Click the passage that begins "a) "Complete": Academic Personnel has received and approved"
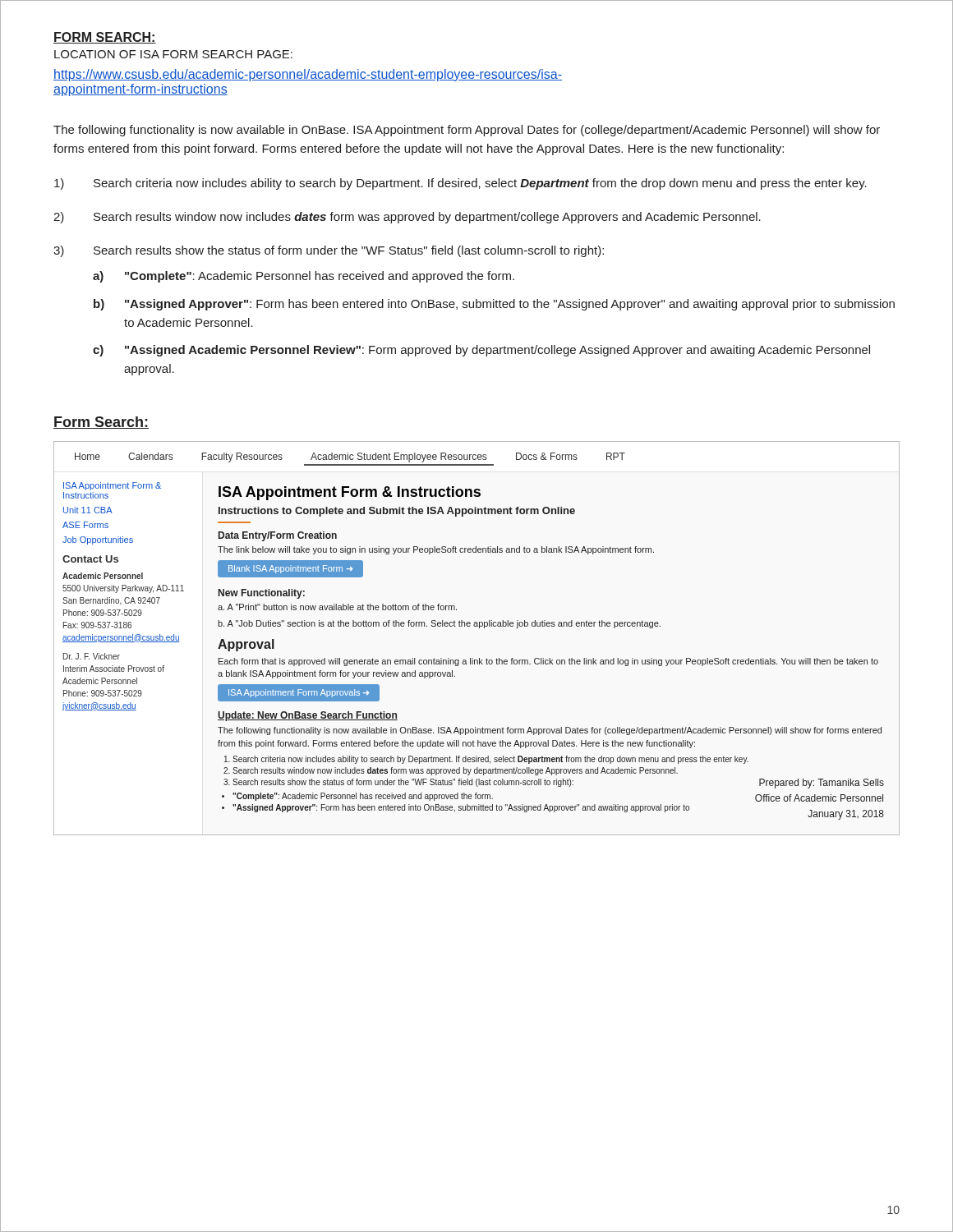This screenshot has height=1232, width=953. pos(304,276)
